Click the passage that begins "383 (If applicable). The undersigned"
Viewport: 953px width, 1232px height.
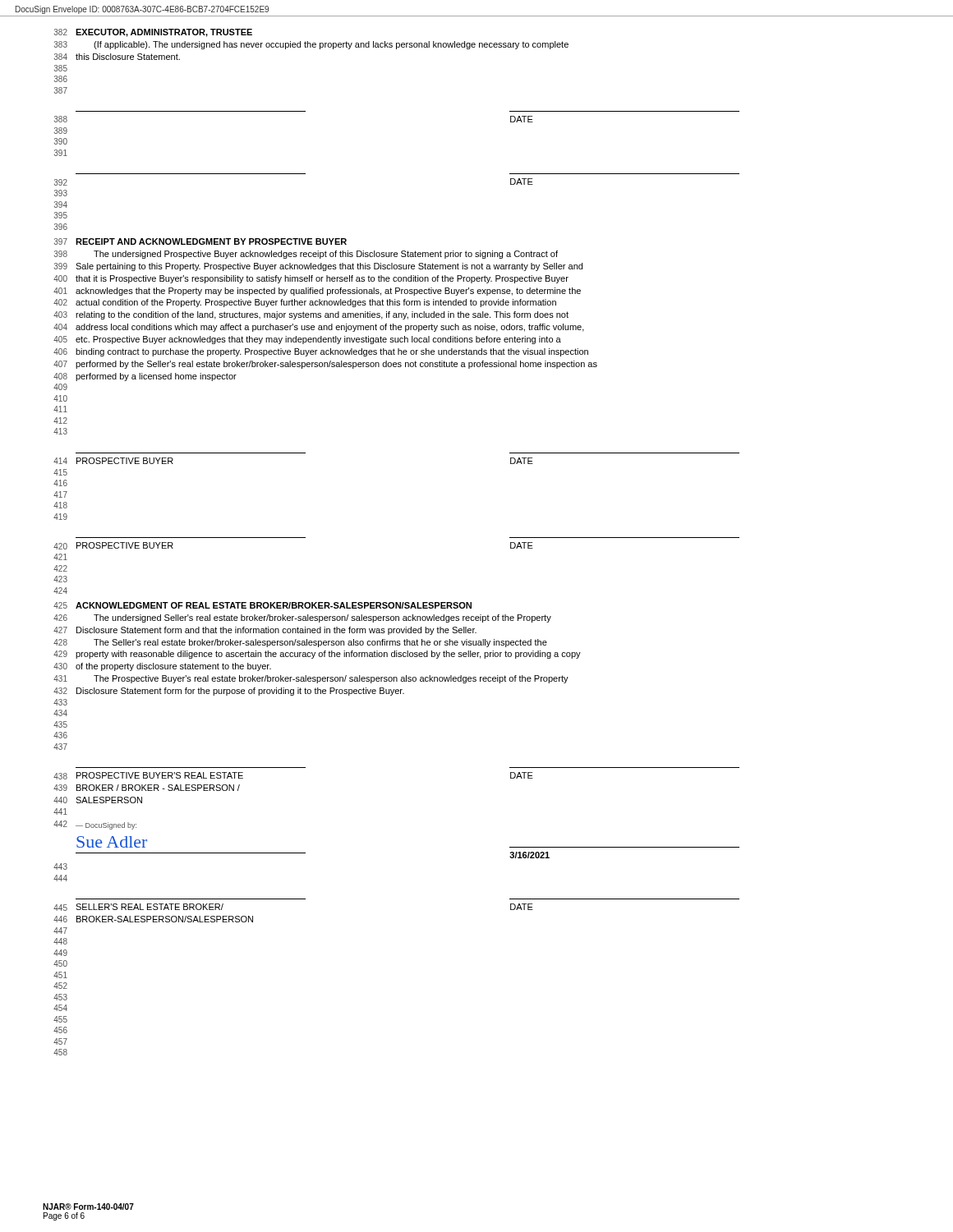[311, 45]
